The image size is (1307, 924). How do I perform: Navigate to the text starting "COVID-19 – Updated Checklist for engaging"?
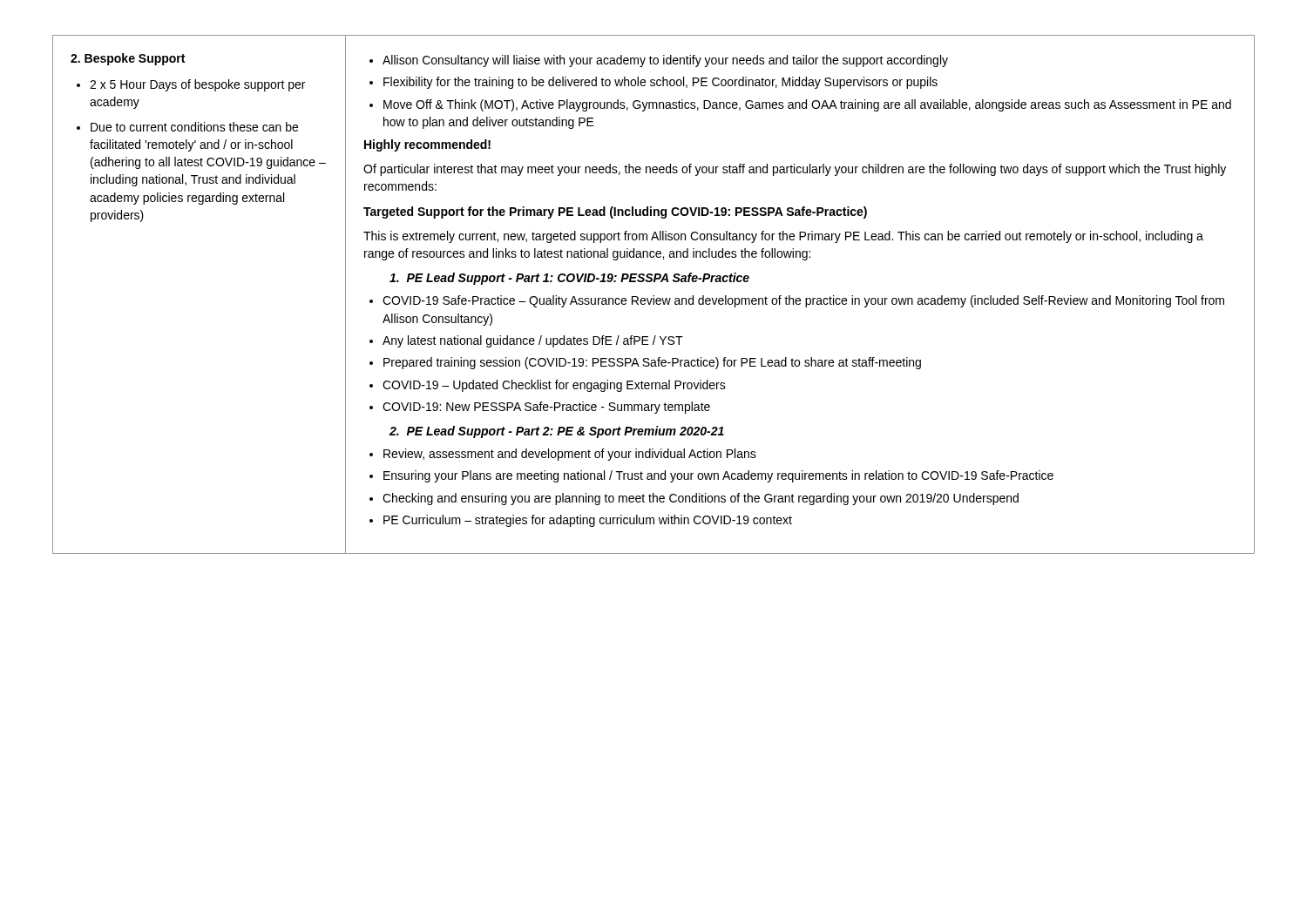coord(554,385)
